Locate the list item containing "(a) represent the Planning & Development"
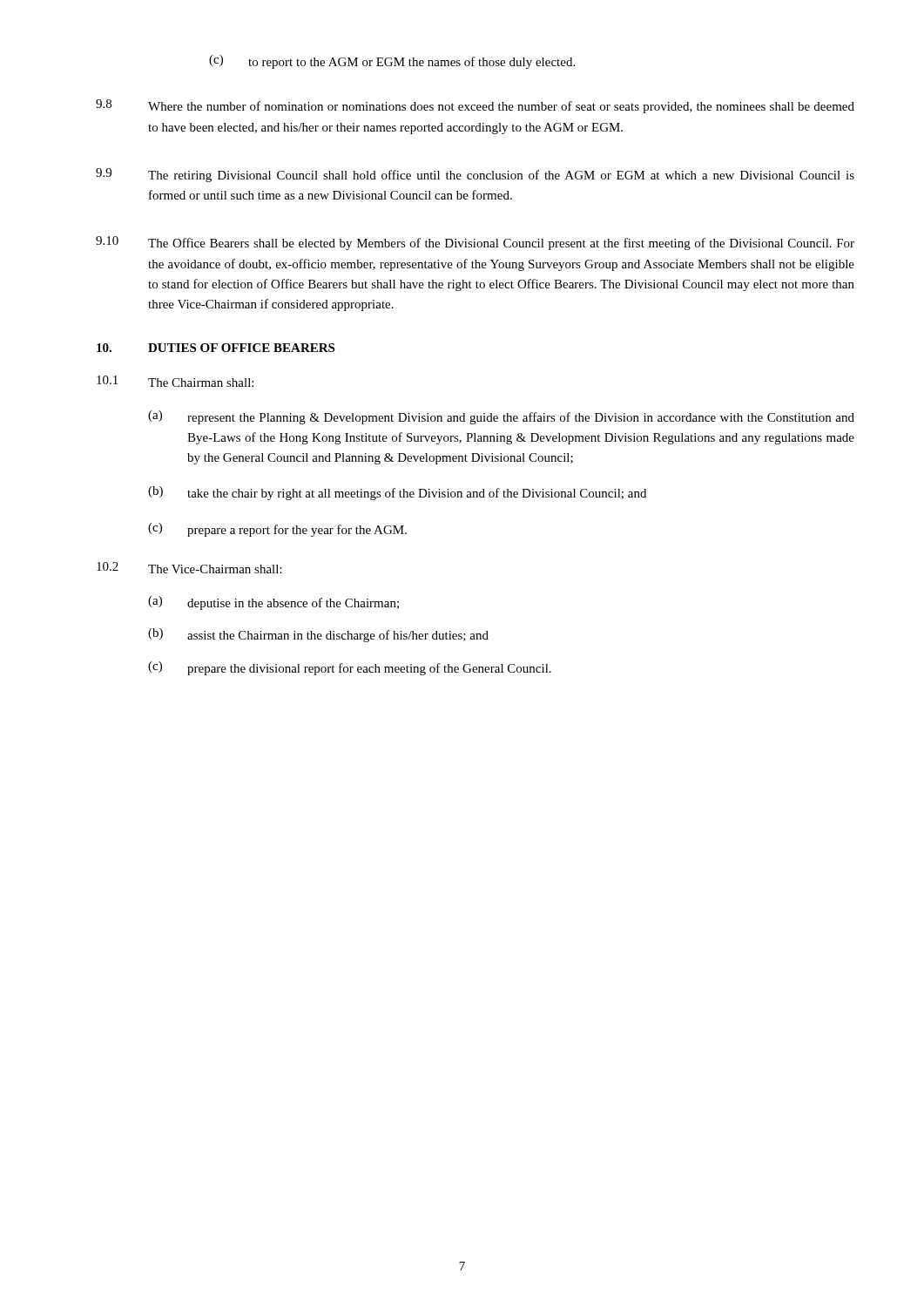The height and width of the screenshot is (1307, 924). point(501,438)
